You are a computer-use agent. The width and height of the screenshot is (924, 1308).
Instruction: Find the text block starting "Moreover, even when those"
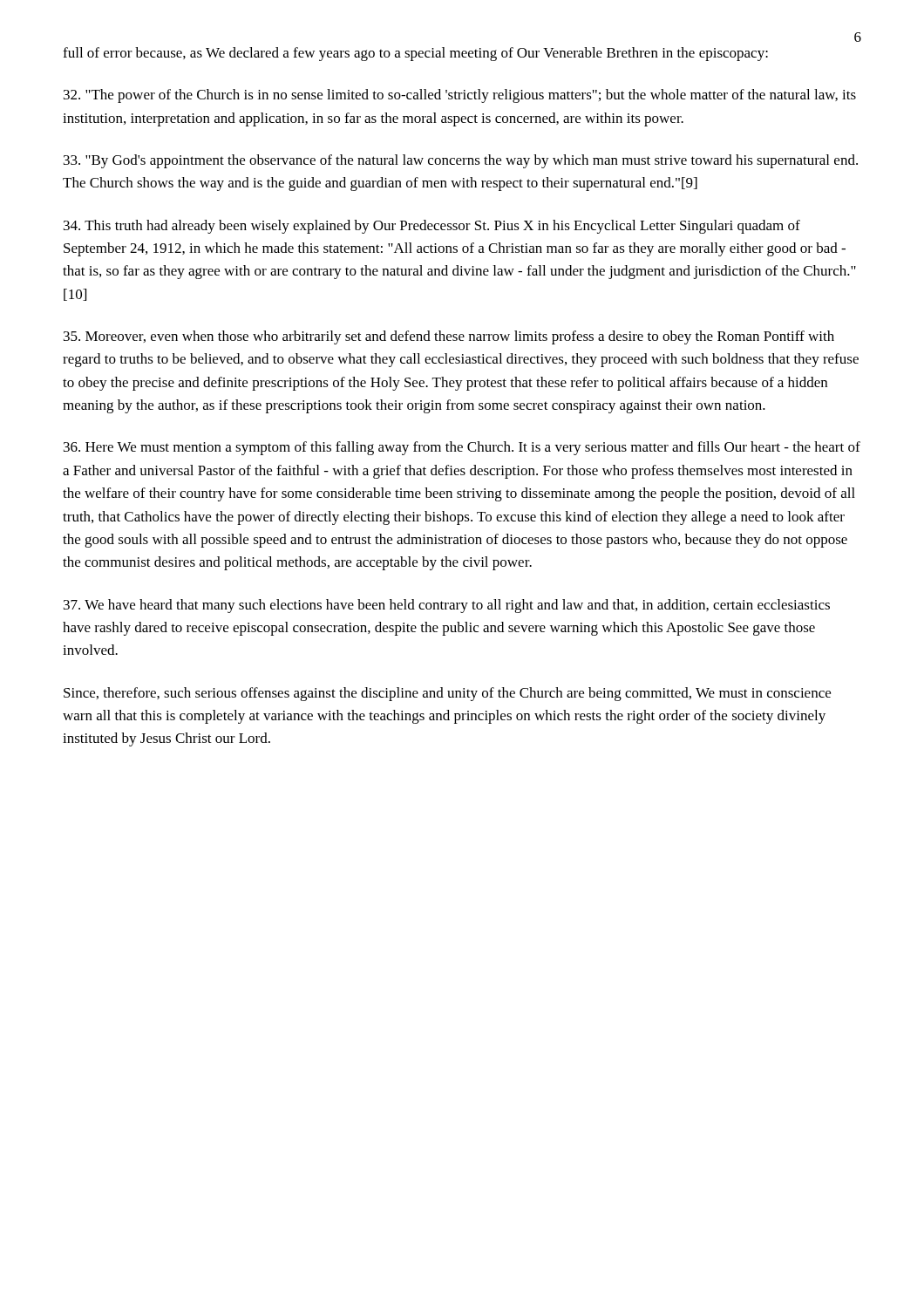[461, 371]
